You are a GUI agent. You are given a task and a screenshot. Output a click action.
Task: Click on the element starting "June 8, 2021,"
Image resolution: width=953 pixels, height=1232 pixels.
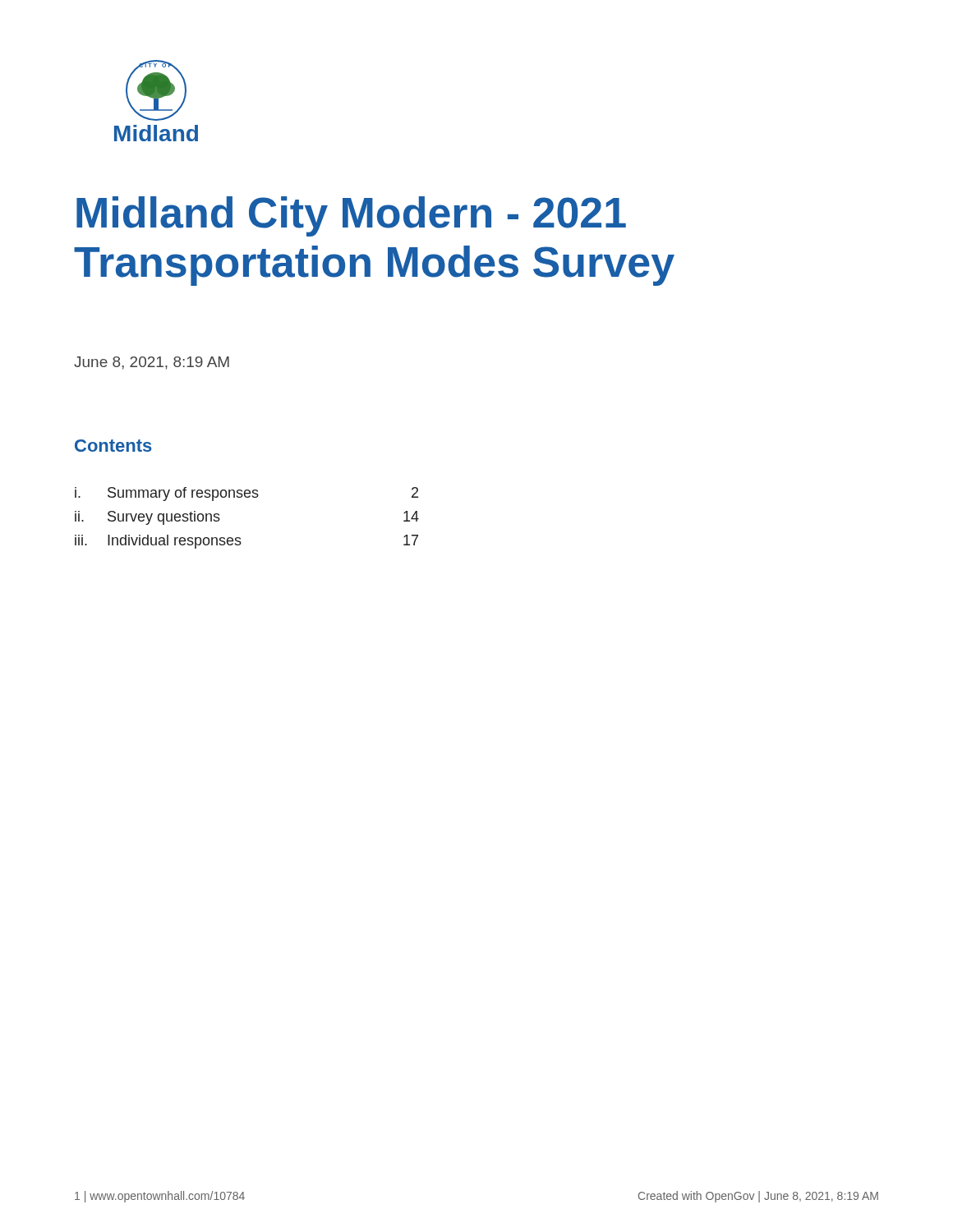tap(152, 362)
